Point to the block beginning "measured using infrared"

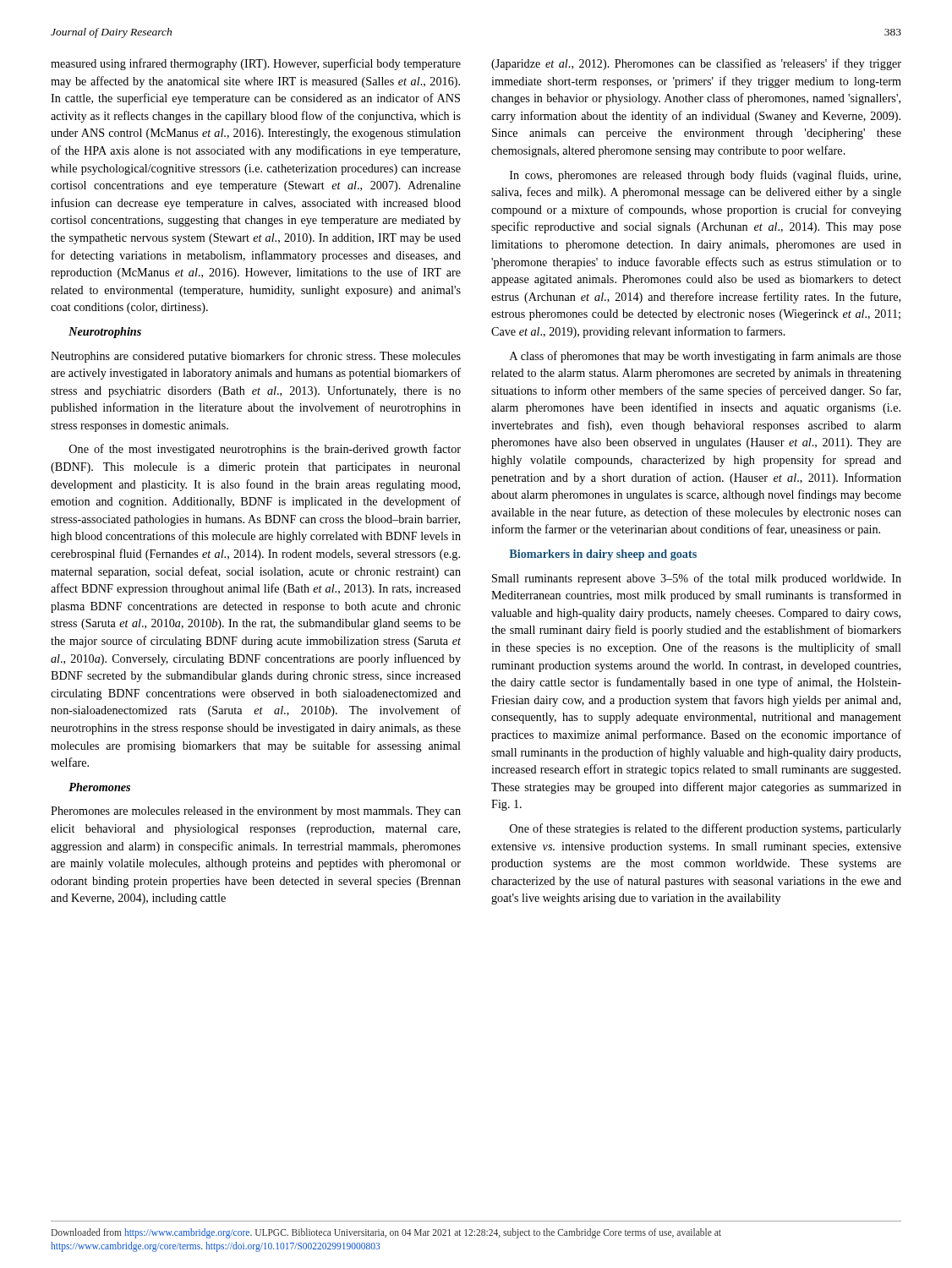256,186
